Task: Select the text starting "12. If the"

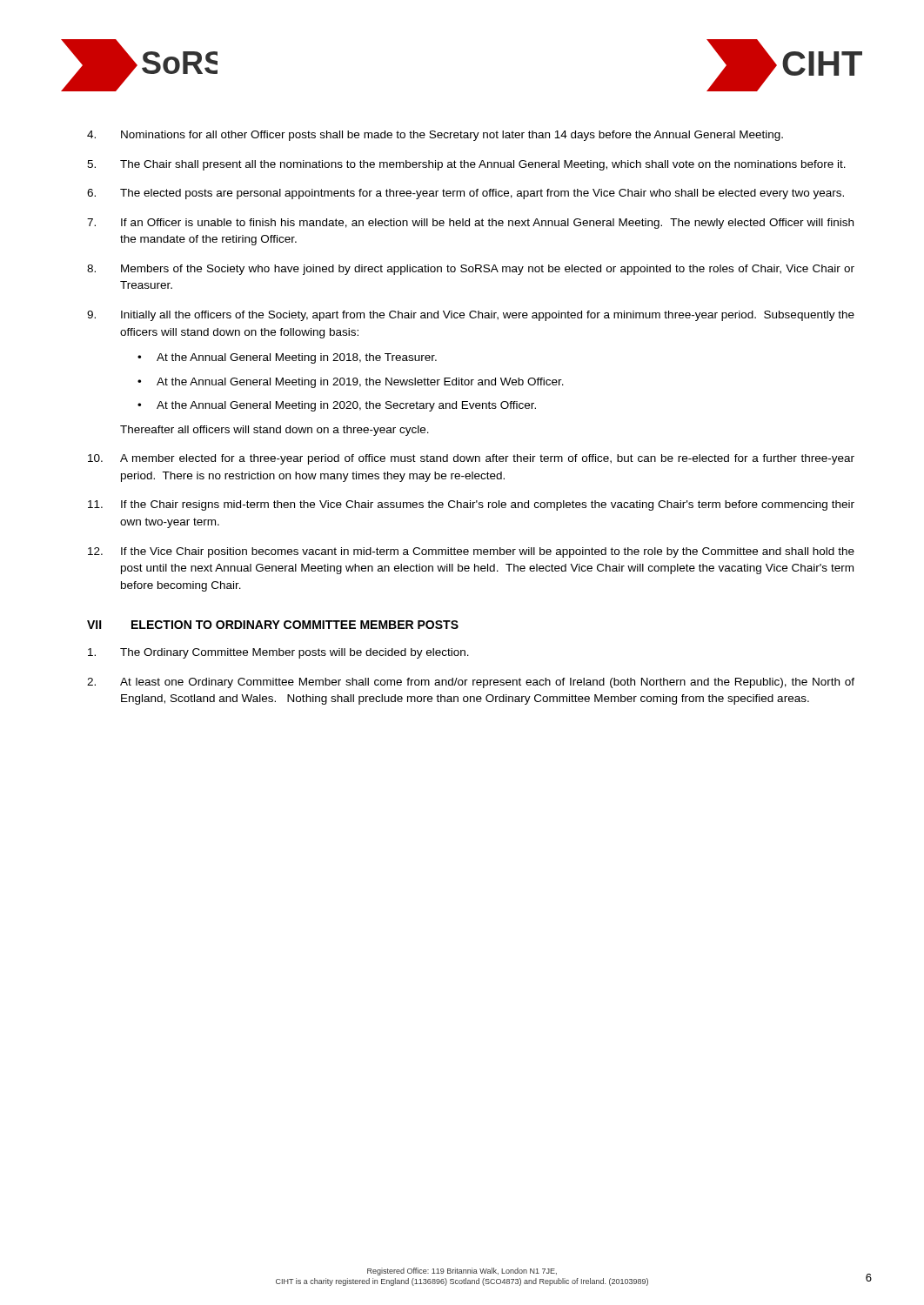Action: point(471,568)
